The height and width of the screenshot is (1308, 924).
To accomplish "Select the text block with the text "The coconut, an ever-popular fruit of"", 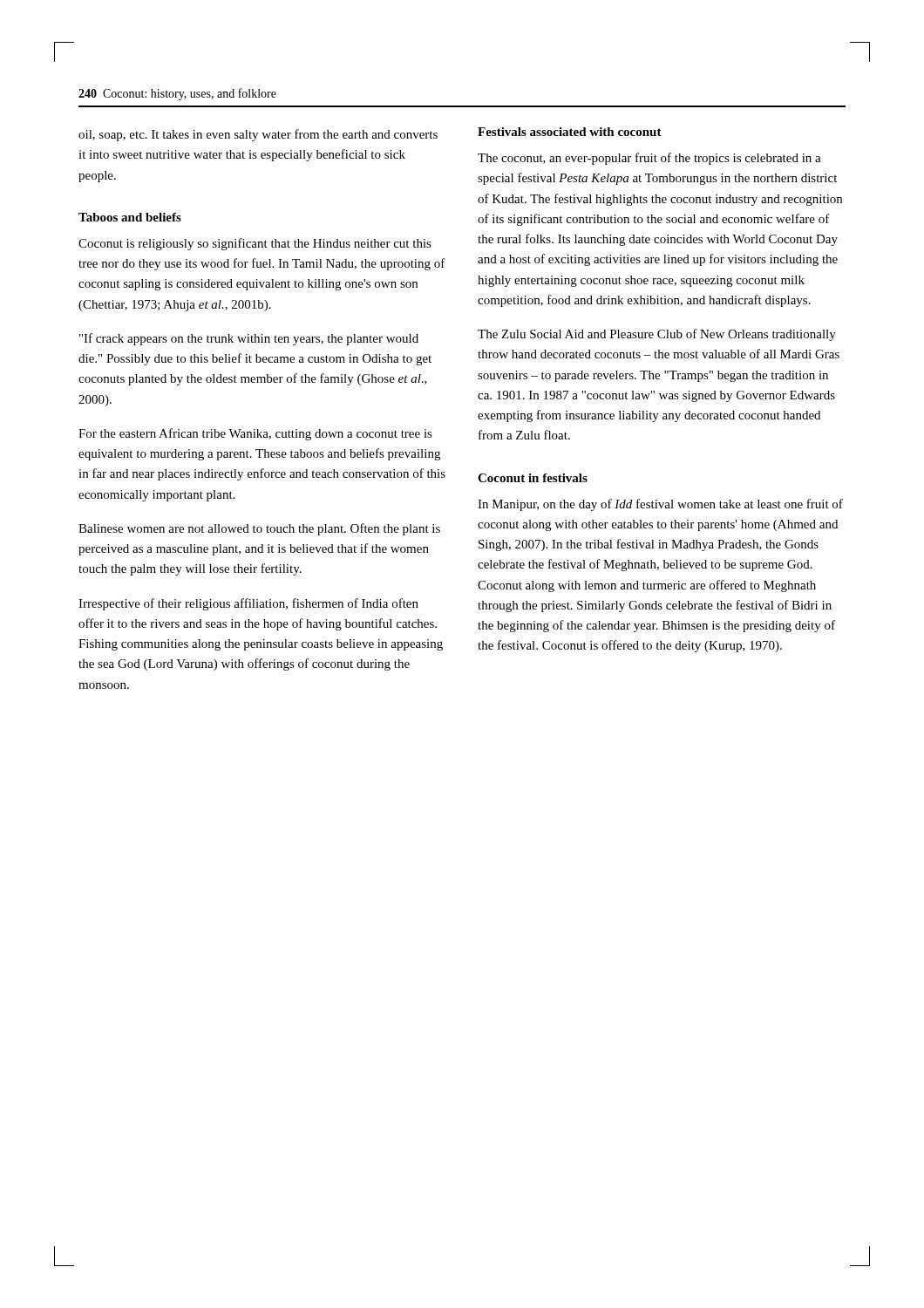I will click(660, 229).
